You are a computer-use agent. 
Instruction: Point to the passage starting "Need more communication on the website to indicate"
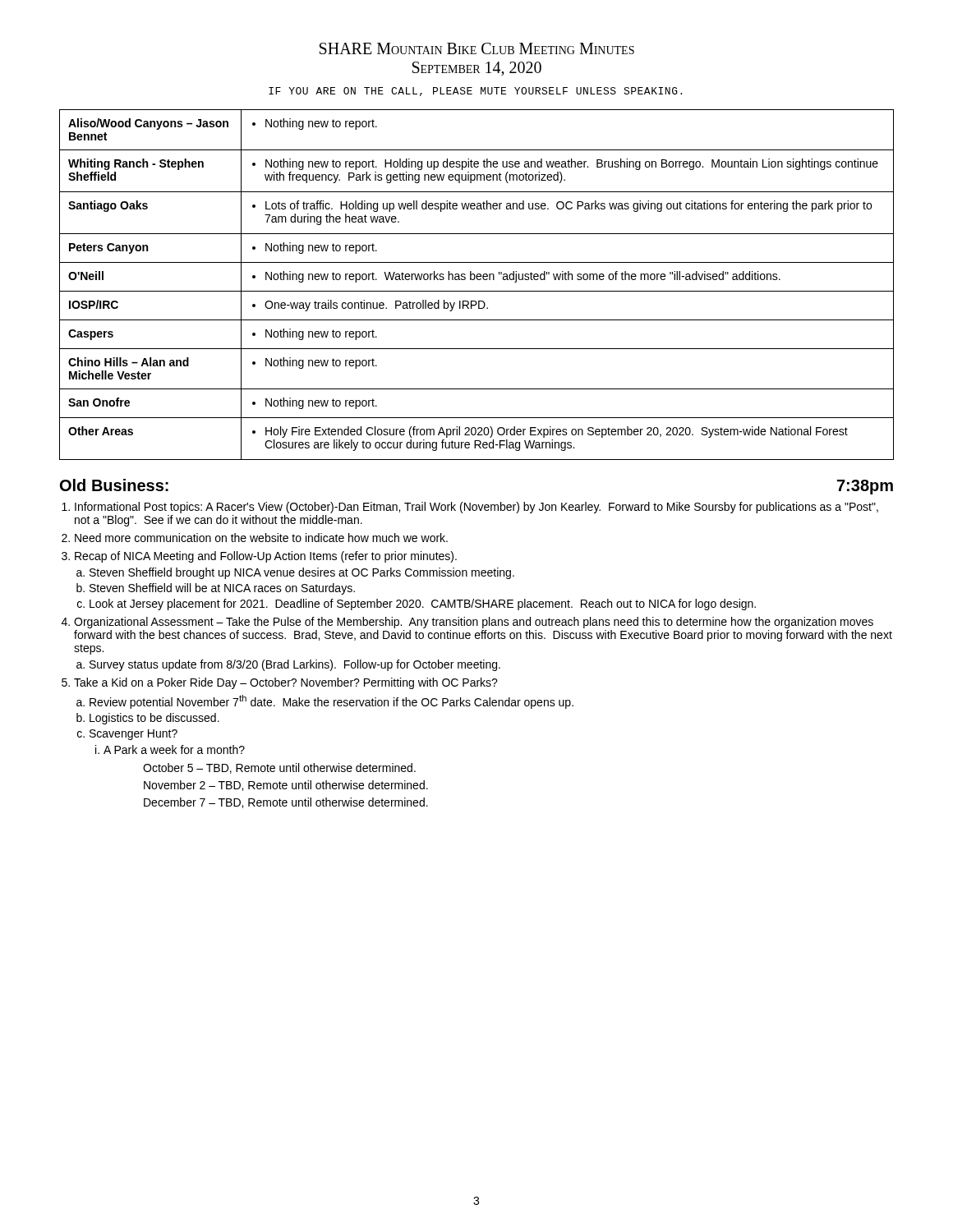(x=261, y=538)
